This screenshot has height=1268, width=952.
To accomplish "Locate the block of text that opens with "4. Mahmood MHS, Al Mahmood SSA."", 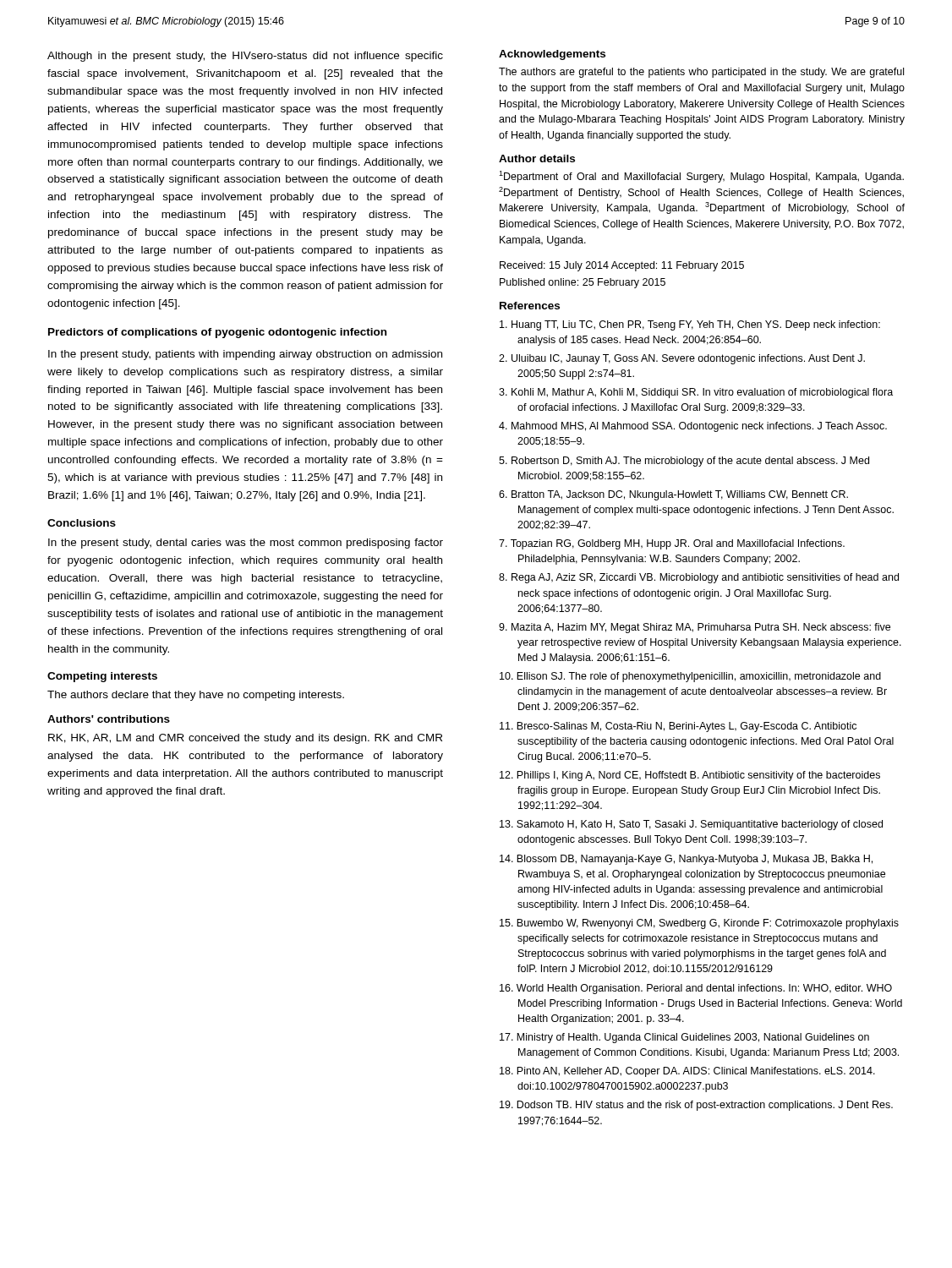I will pos(693,434).
